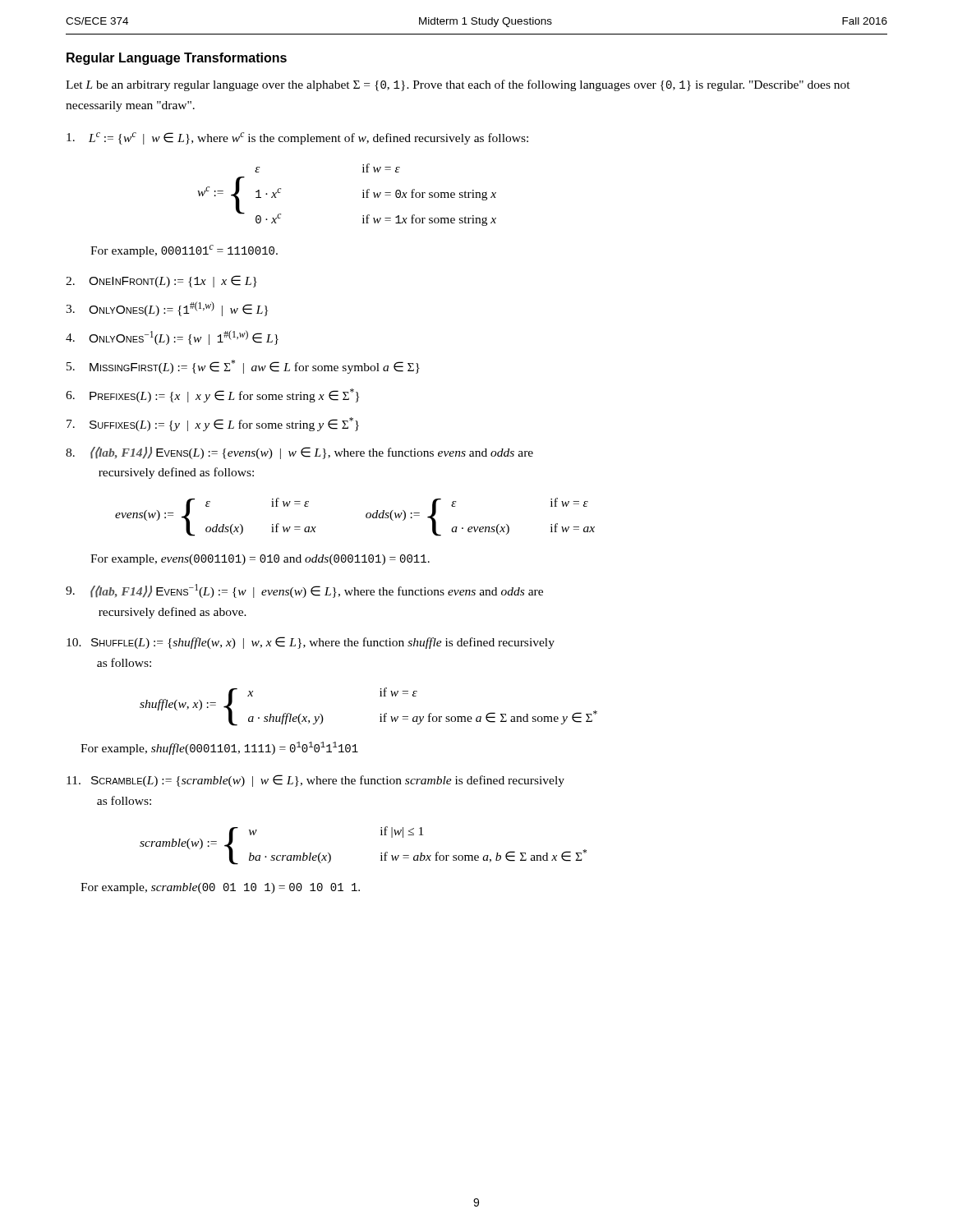
Task: Locate the block starting "11. Scramble(L) := {scramble(w)"
Action: pyautogui.click(x=315, y=791)
